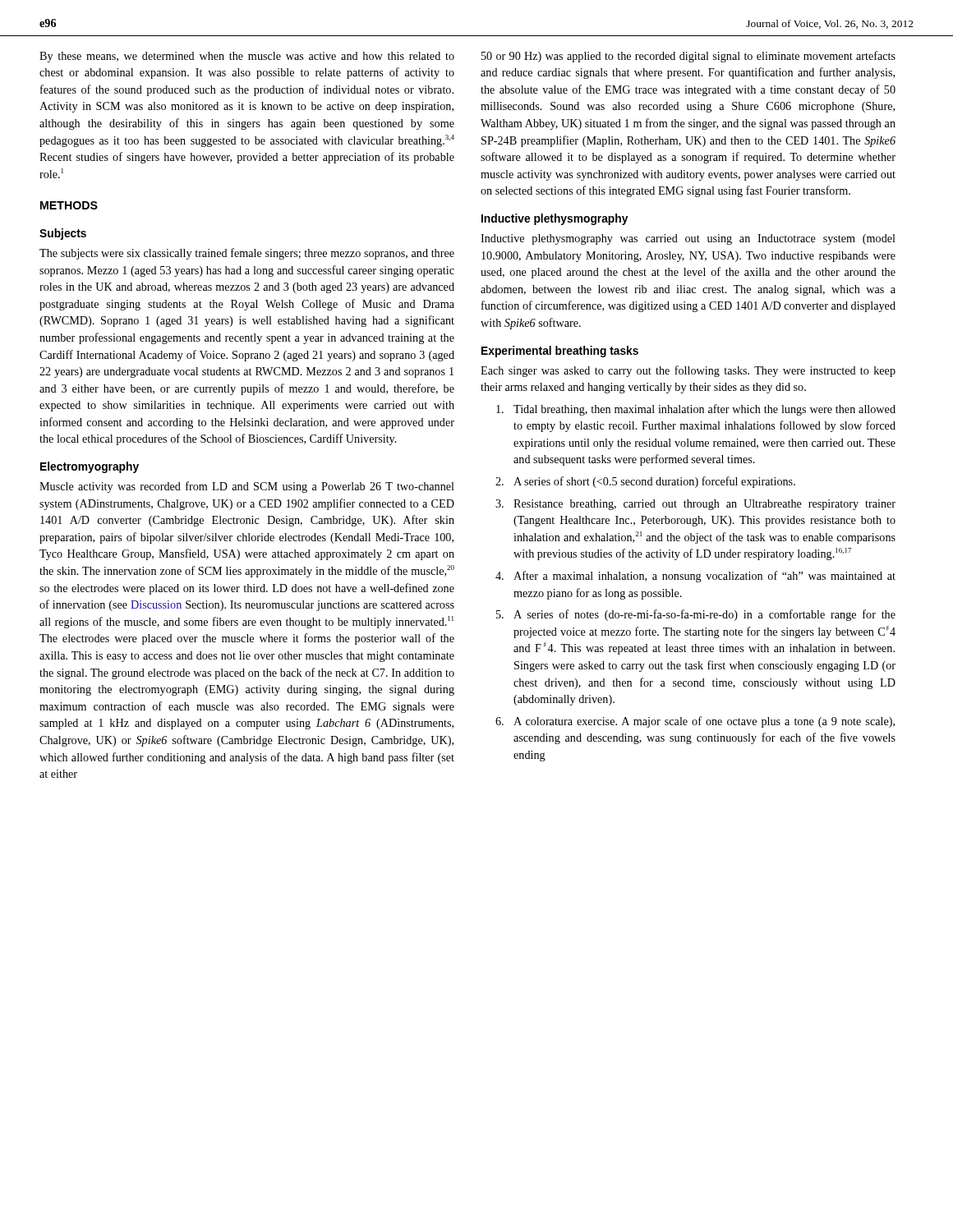The height and width of the screenshot is (1232, 953).
Task: Locate the text starting "Tidal breathing, then maximal"
Action: click(x=695, y=434)
